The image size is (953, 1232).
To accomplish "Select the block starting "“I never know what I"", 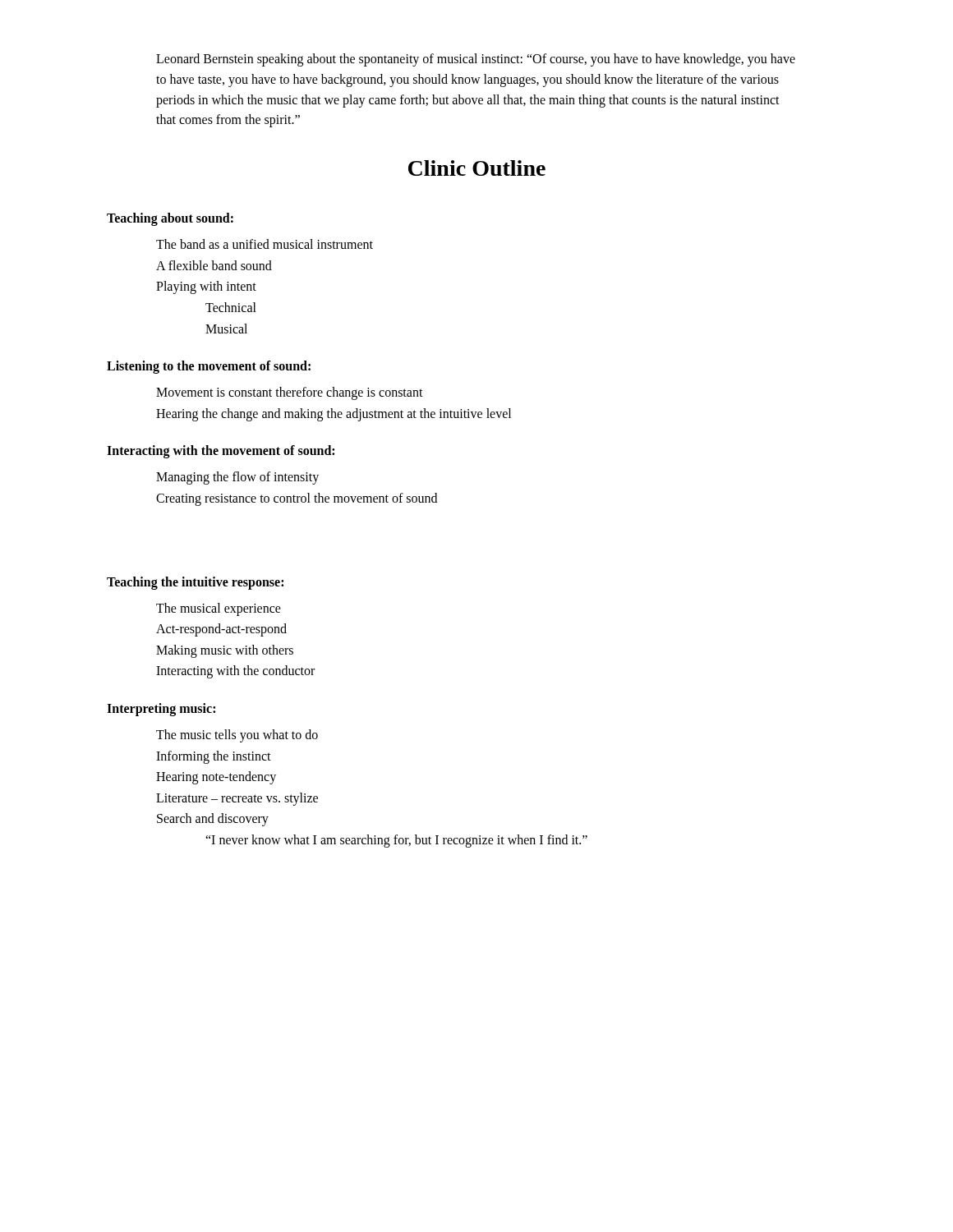I will [397, 840].
